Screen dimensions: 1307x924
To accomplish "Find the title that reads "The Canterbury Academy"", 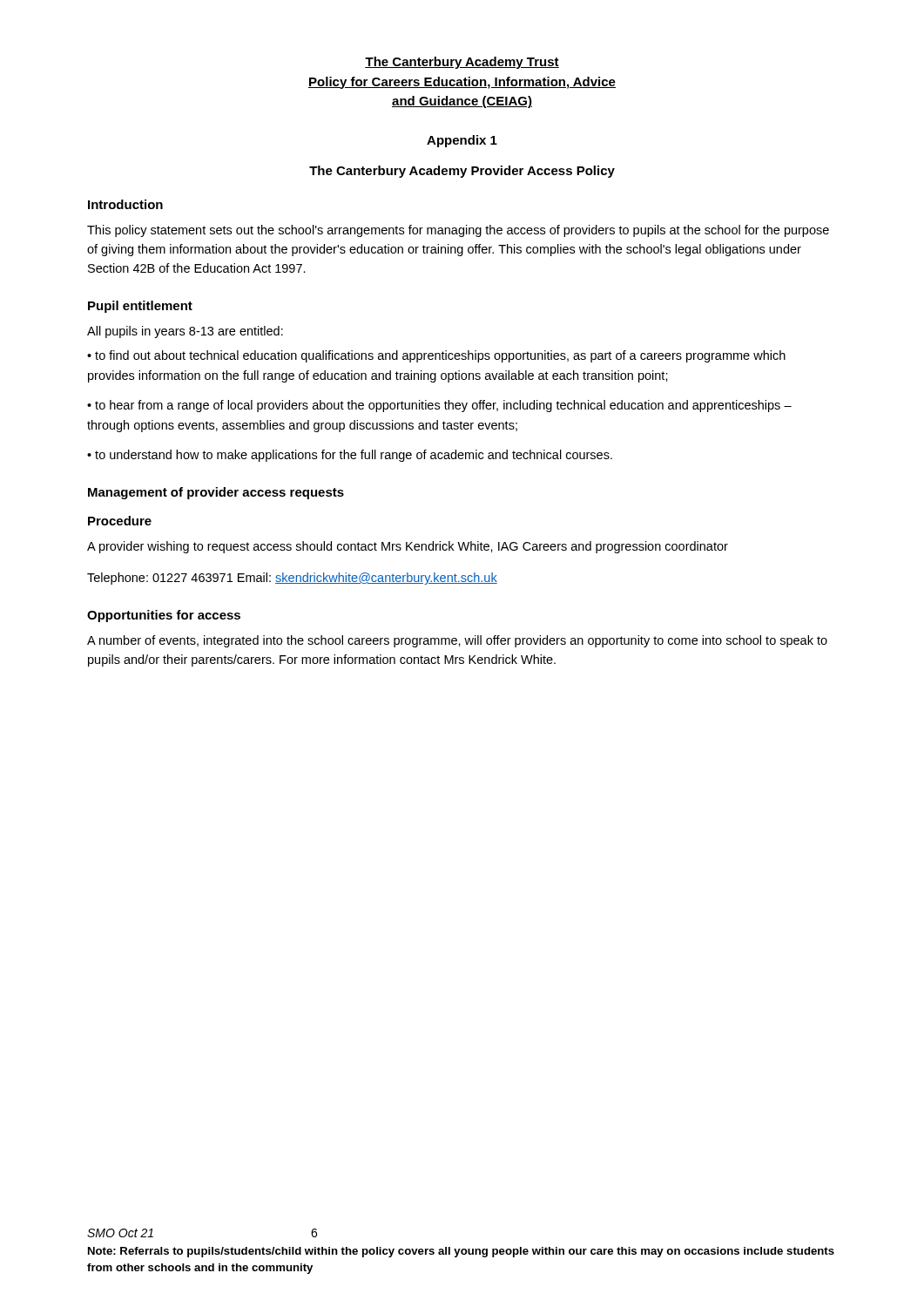I will coord(462,82).
